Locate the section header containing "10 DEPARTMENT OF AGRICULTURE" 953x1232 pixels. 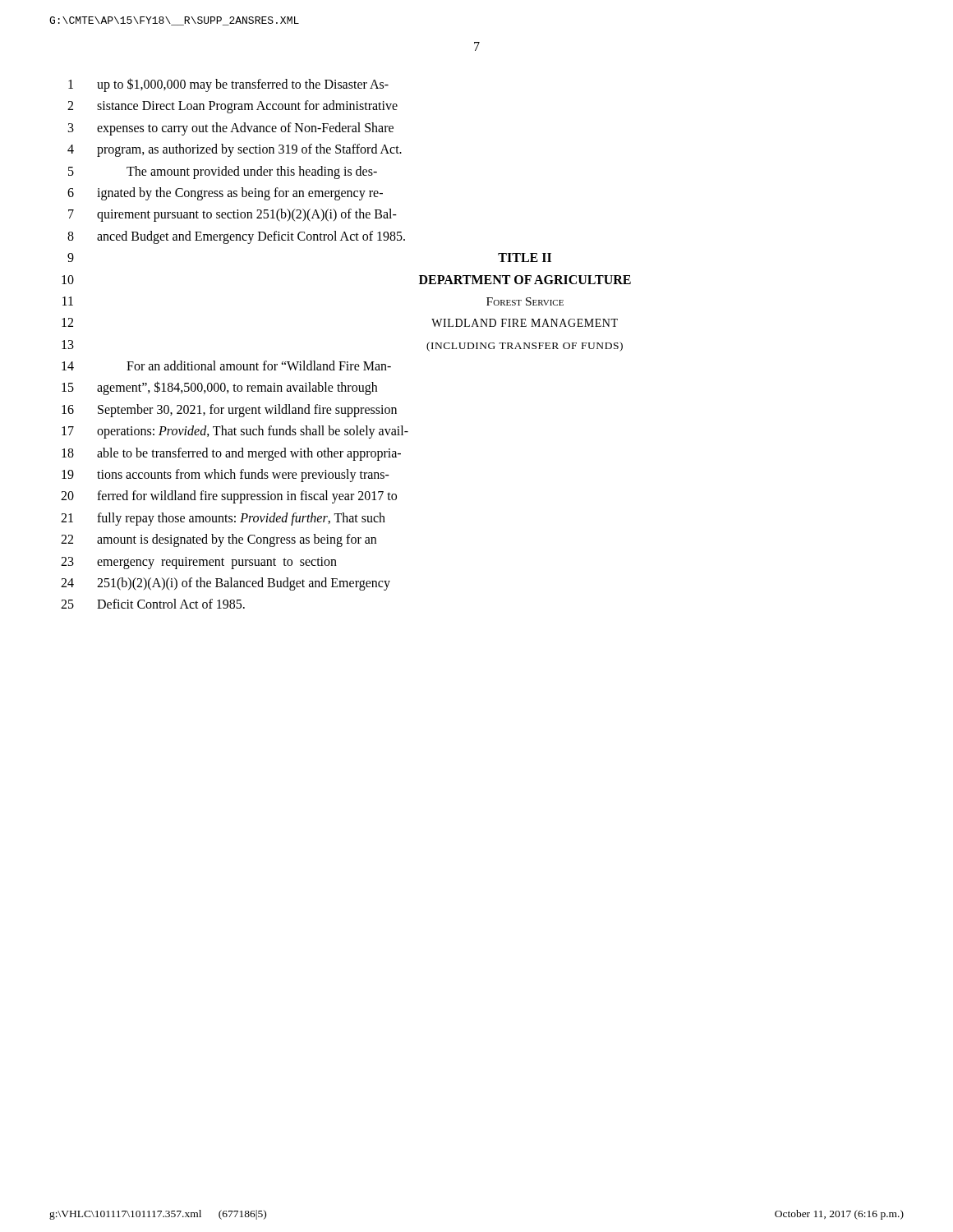pyautogui.click(x=476, y=280)
